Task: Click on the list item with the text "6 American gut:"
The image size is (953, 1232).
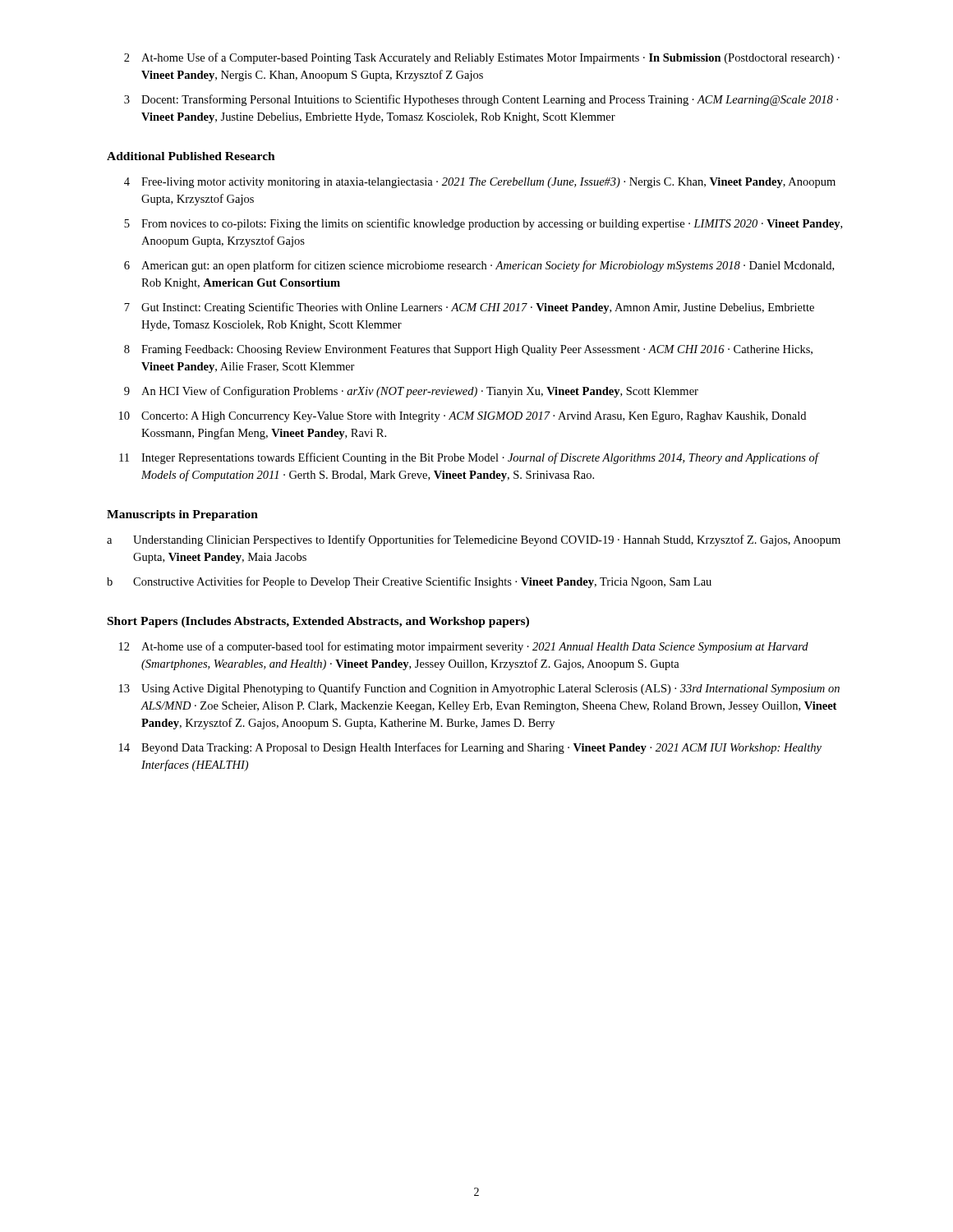Action: point(476,274)
